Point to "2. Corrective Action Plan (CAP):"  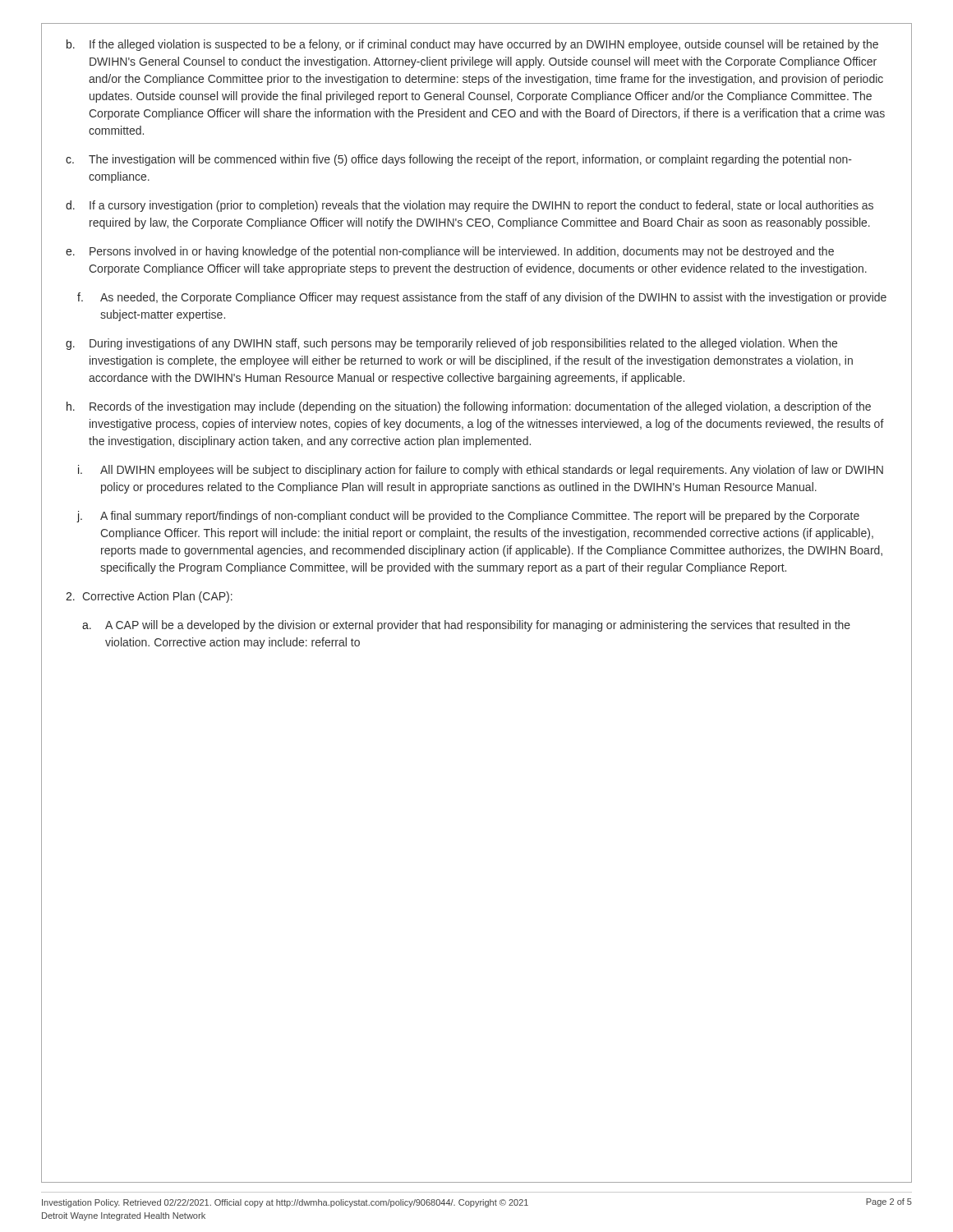(x=149, y=597)
